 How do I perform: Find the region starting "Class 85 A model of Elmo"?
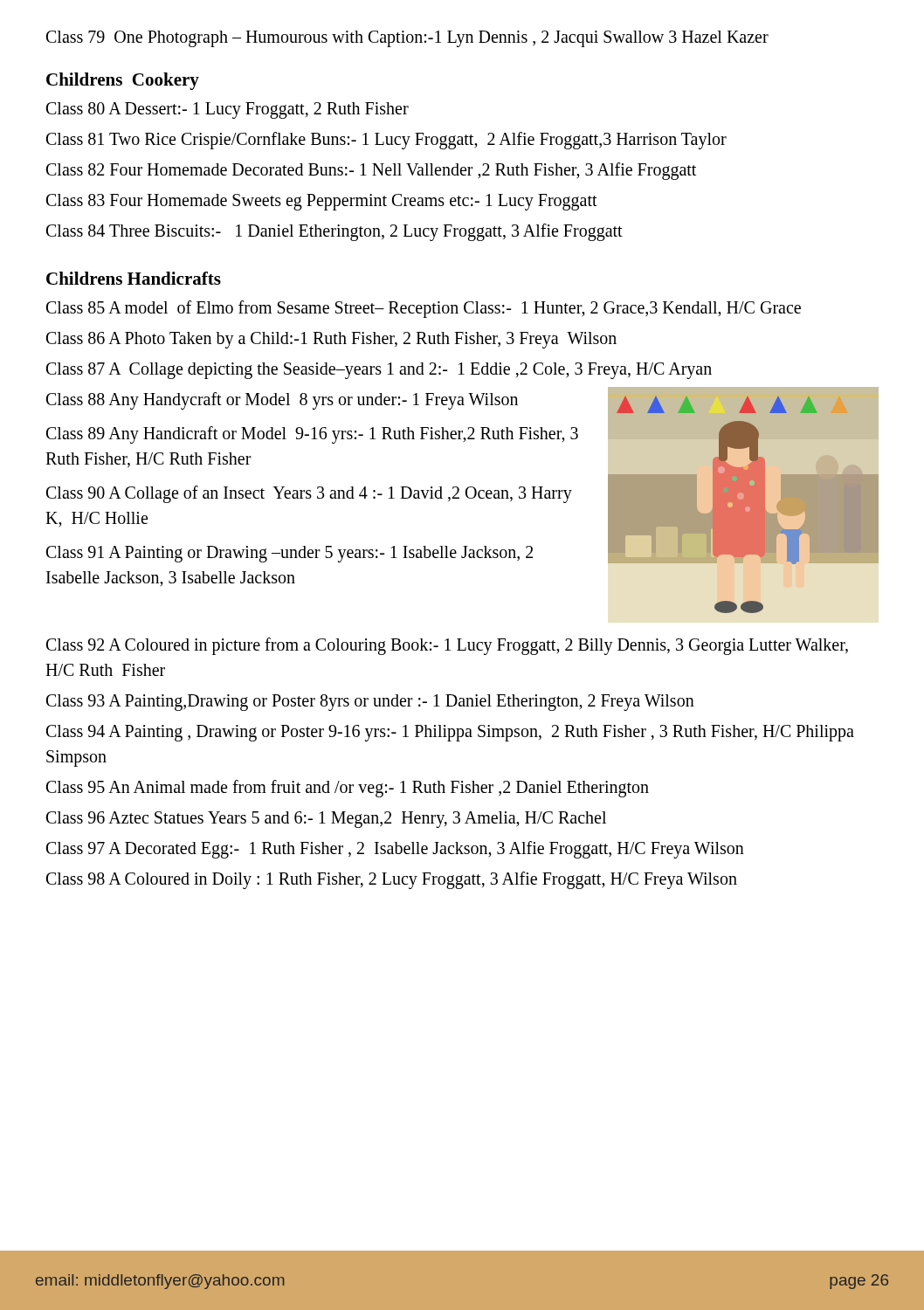423,307
